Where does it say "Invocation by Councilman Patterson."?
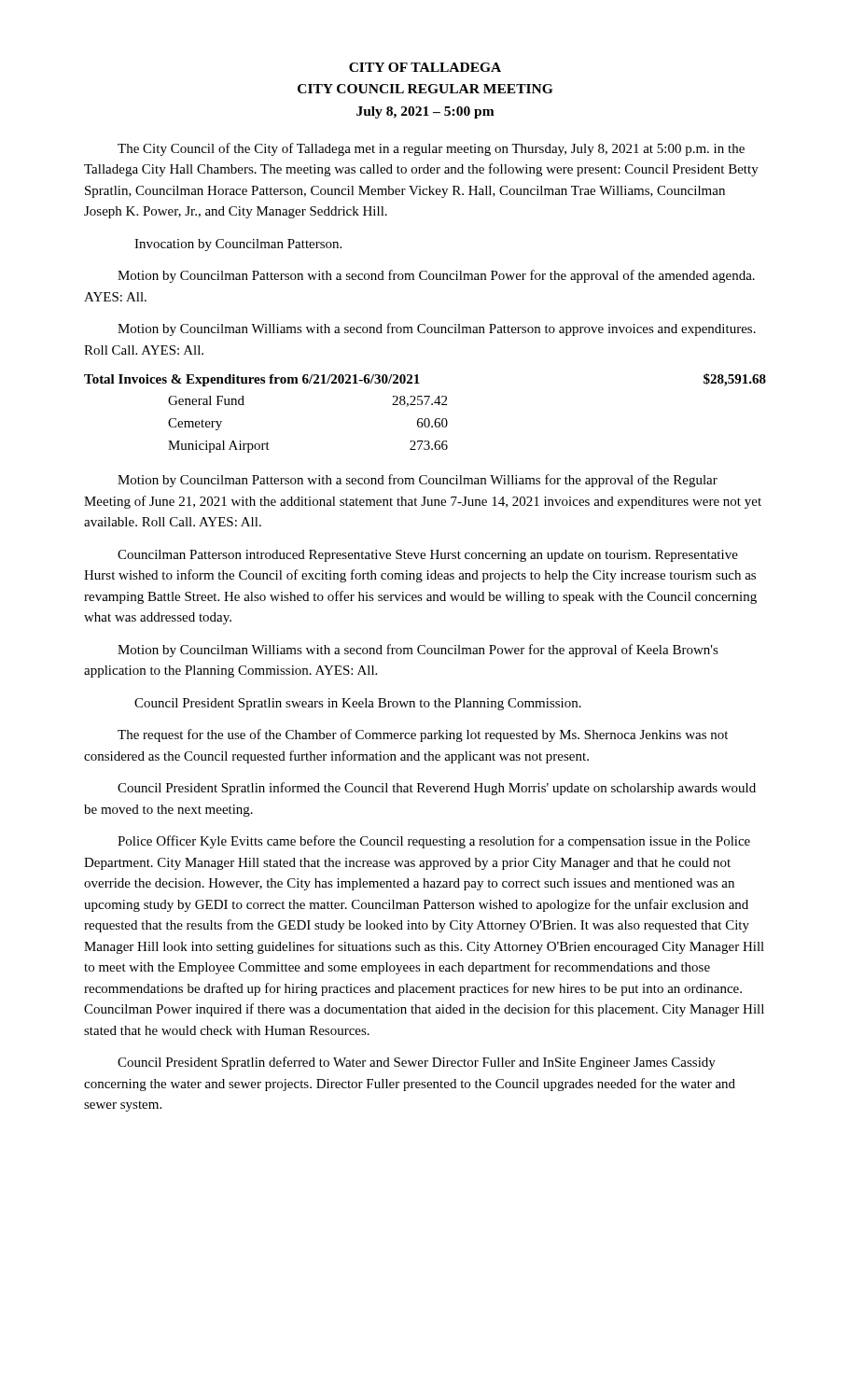This screenshot has height=1400, width=850. point(239,243)
